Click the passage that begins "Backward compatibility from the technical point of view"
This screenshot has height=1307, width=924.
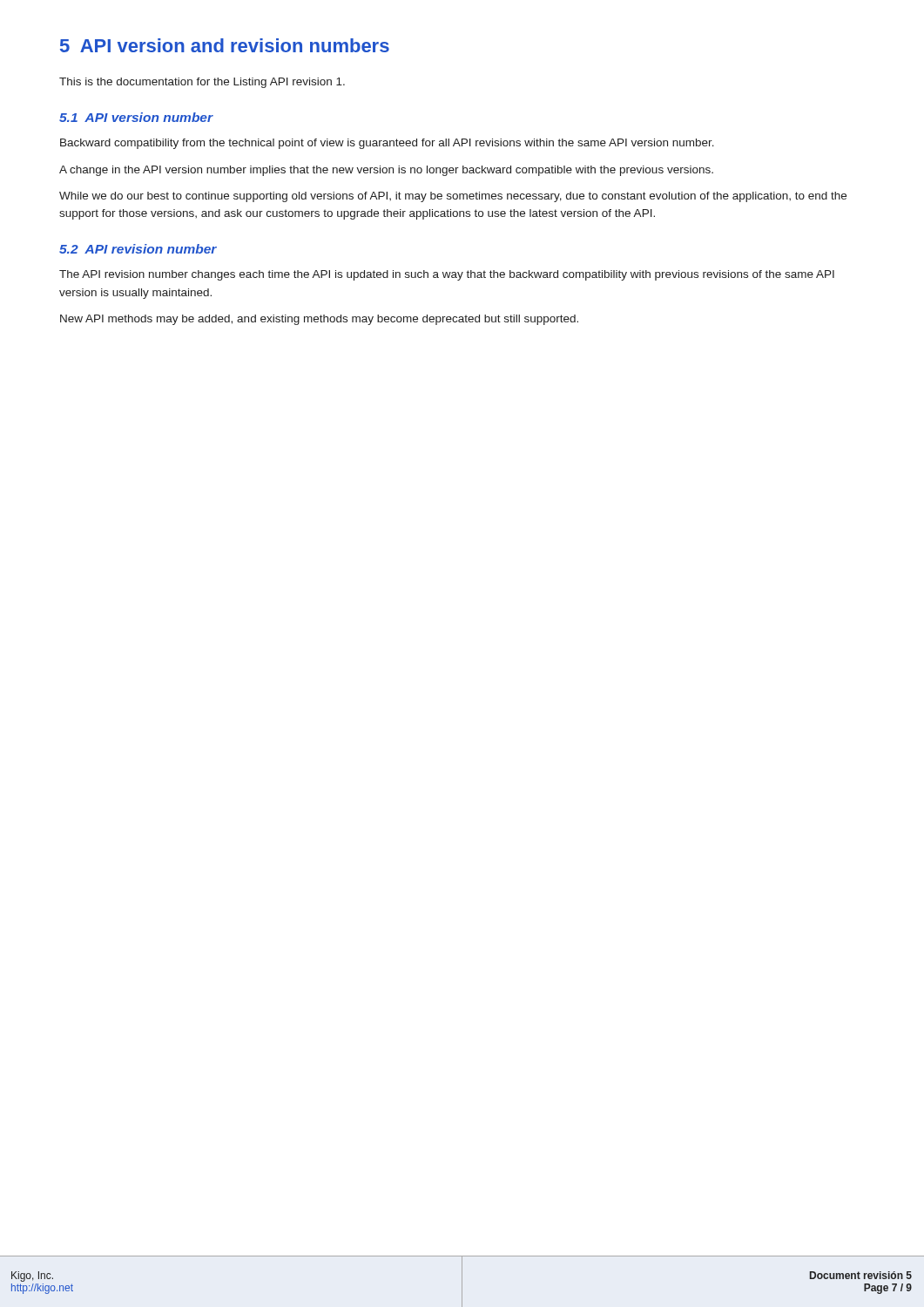387,143
